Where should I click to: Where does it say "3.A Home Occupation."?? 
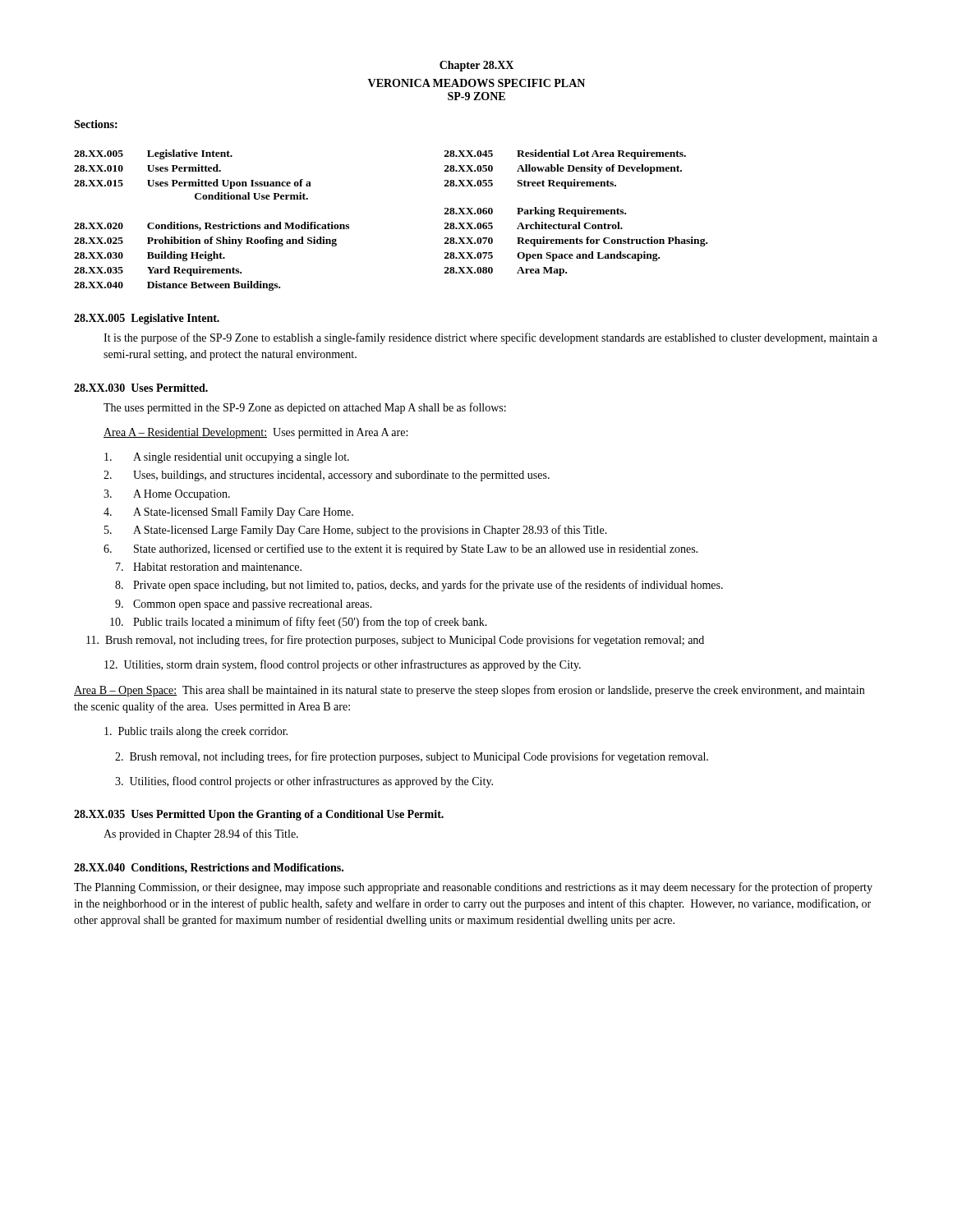[167, 495]
